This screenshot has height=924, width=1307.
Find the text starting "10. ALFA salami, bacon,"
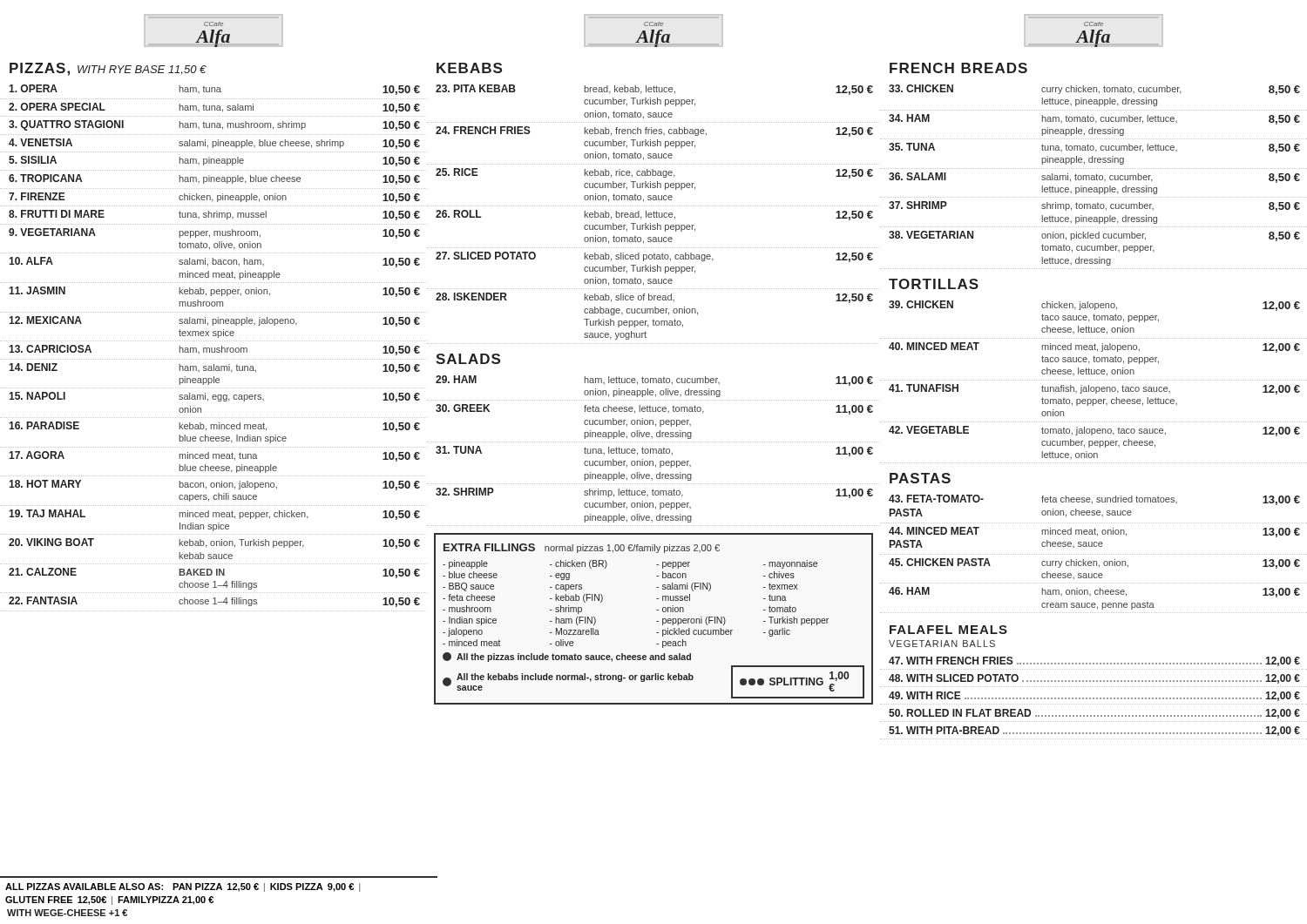(214, 268)
